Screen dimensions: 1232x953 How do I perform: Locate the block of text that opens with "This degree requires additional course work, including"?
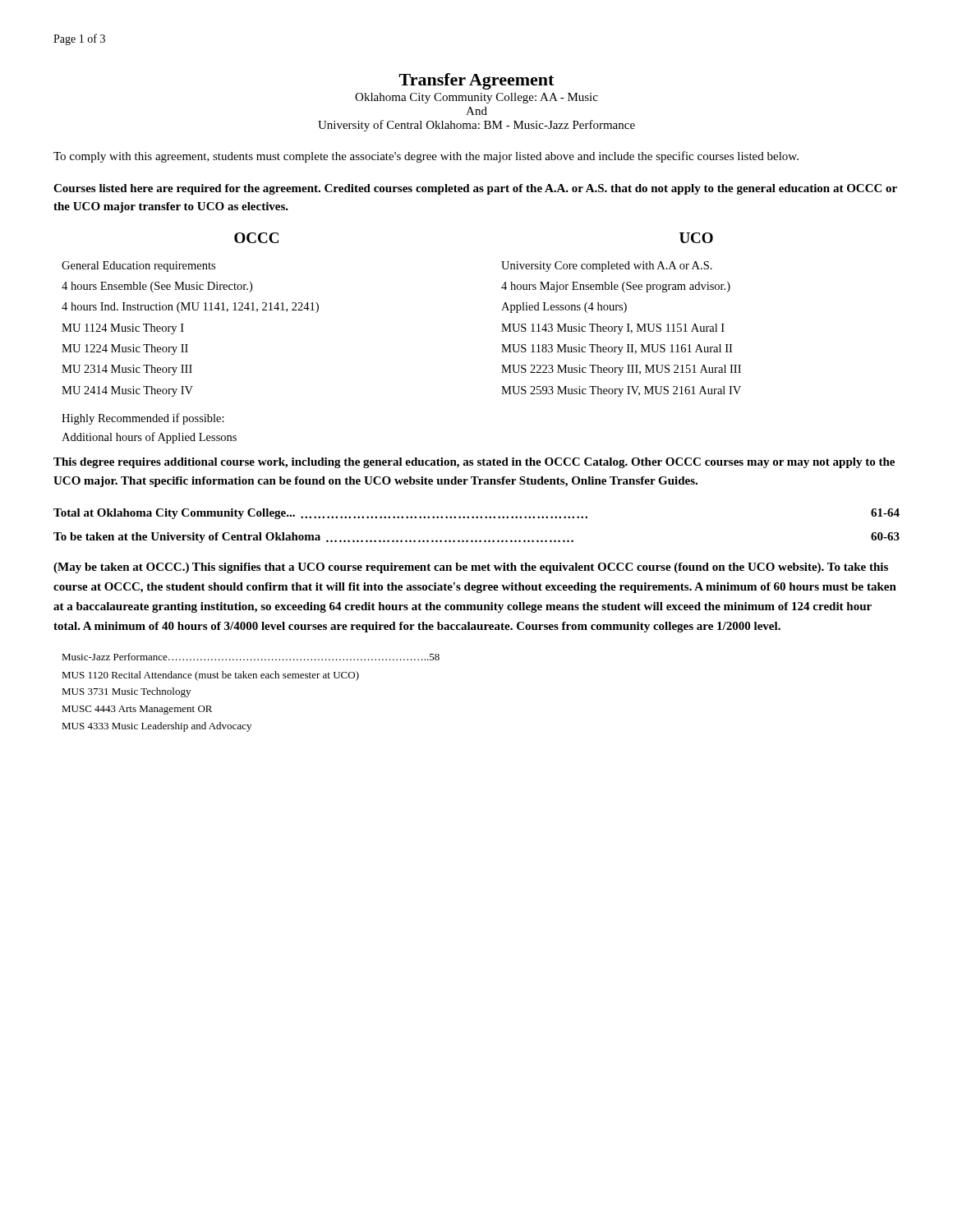tap(474, 471)
